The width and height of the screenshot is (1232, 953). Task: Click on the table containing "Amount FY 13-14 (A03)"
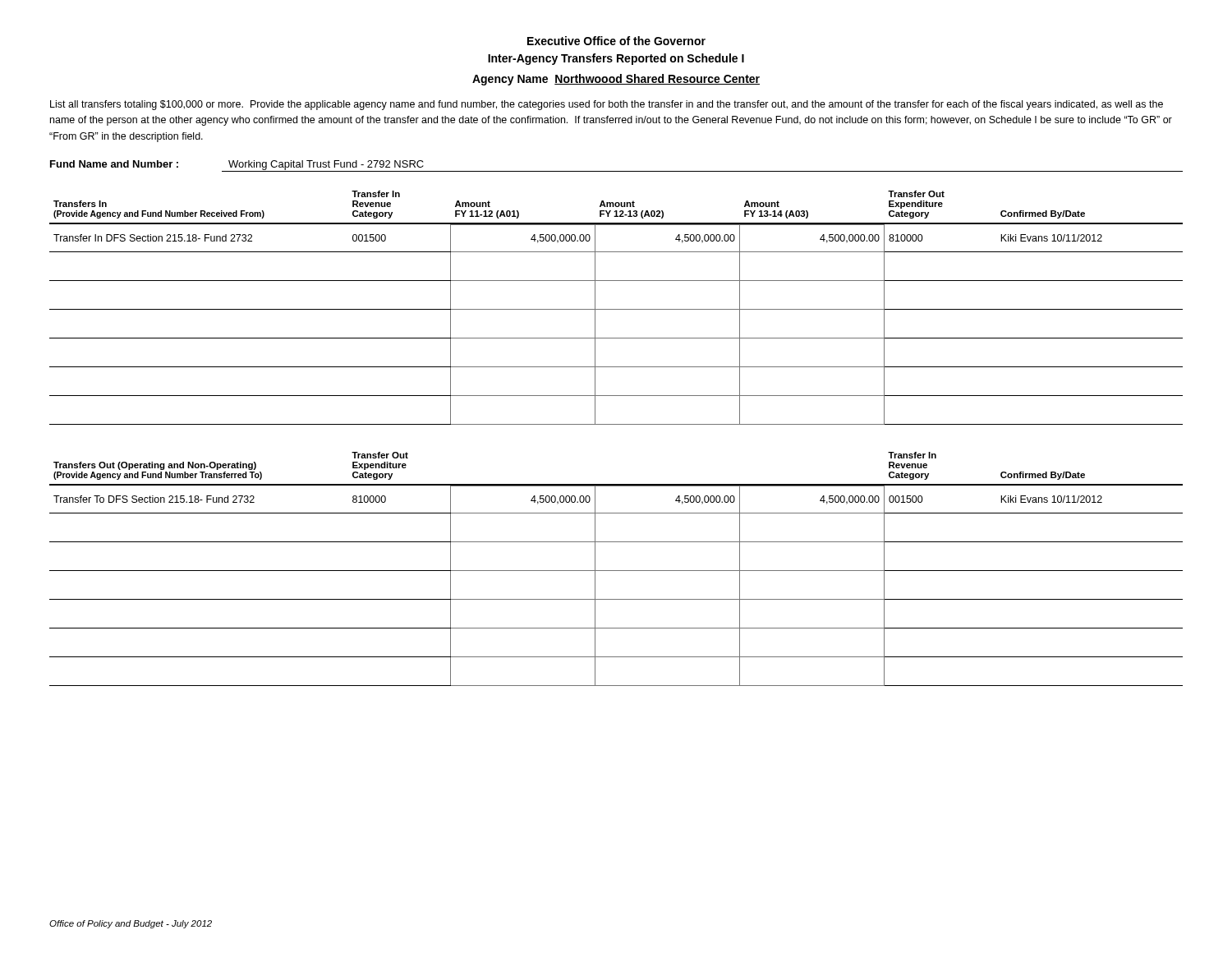[x=616, y=306]
